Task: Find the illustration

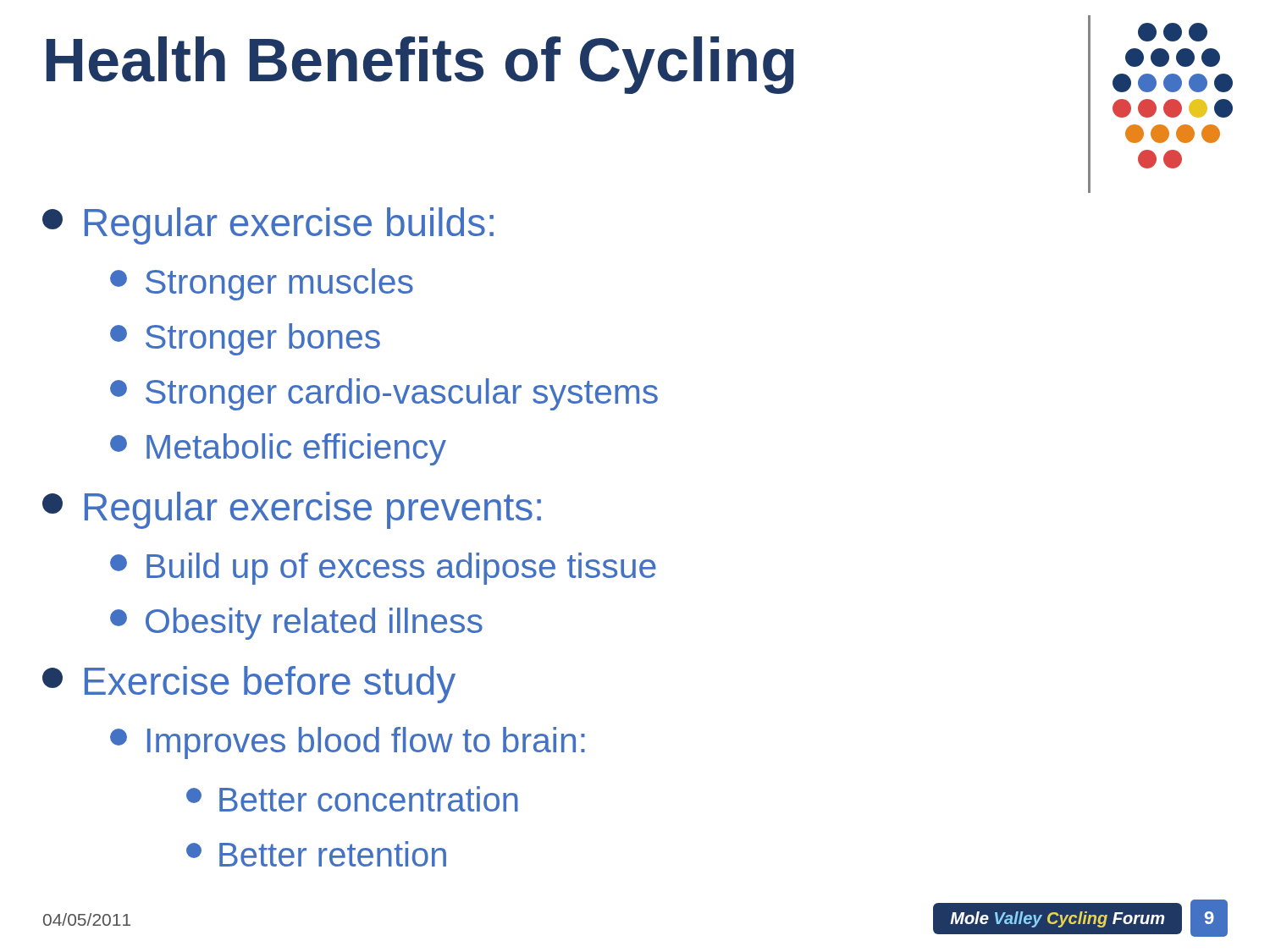Action: [x=1160, y=104]
